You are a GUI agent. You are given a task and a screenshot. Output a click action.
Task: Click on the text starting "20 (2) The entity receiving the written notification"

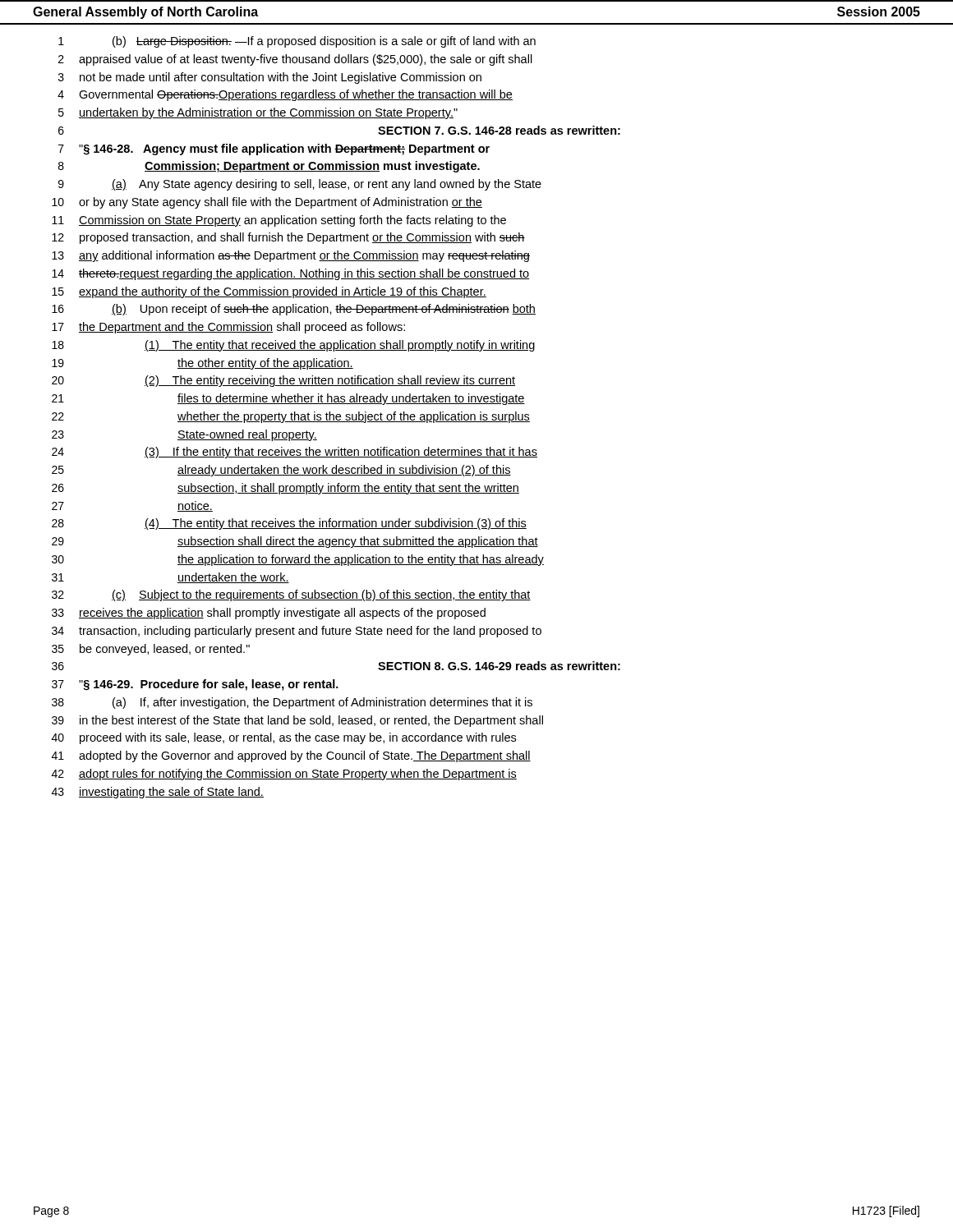coord(476,408)
